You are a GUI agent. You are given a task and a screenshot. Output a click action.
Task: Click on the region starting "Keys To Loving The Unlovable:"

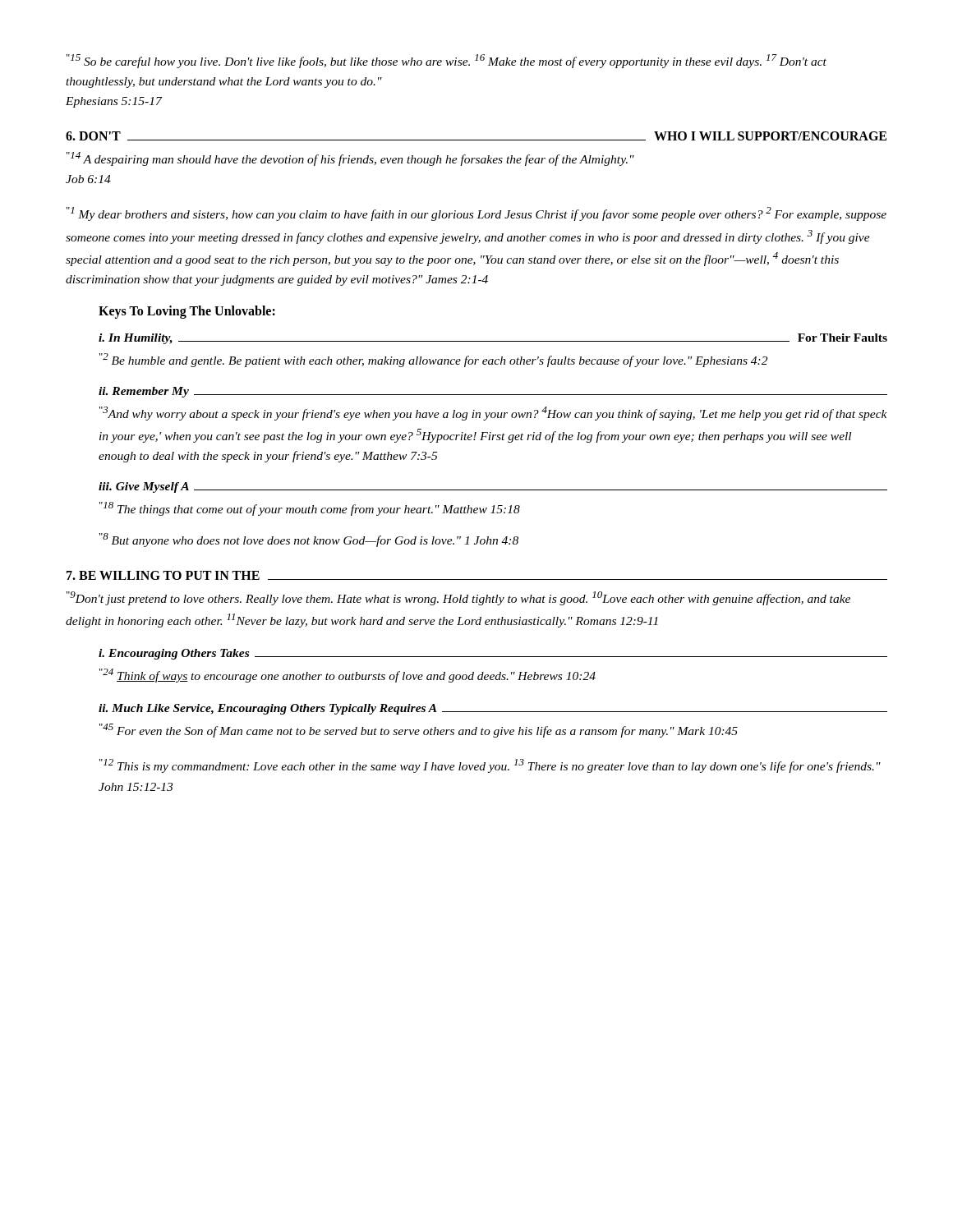(x=187, y=311)
